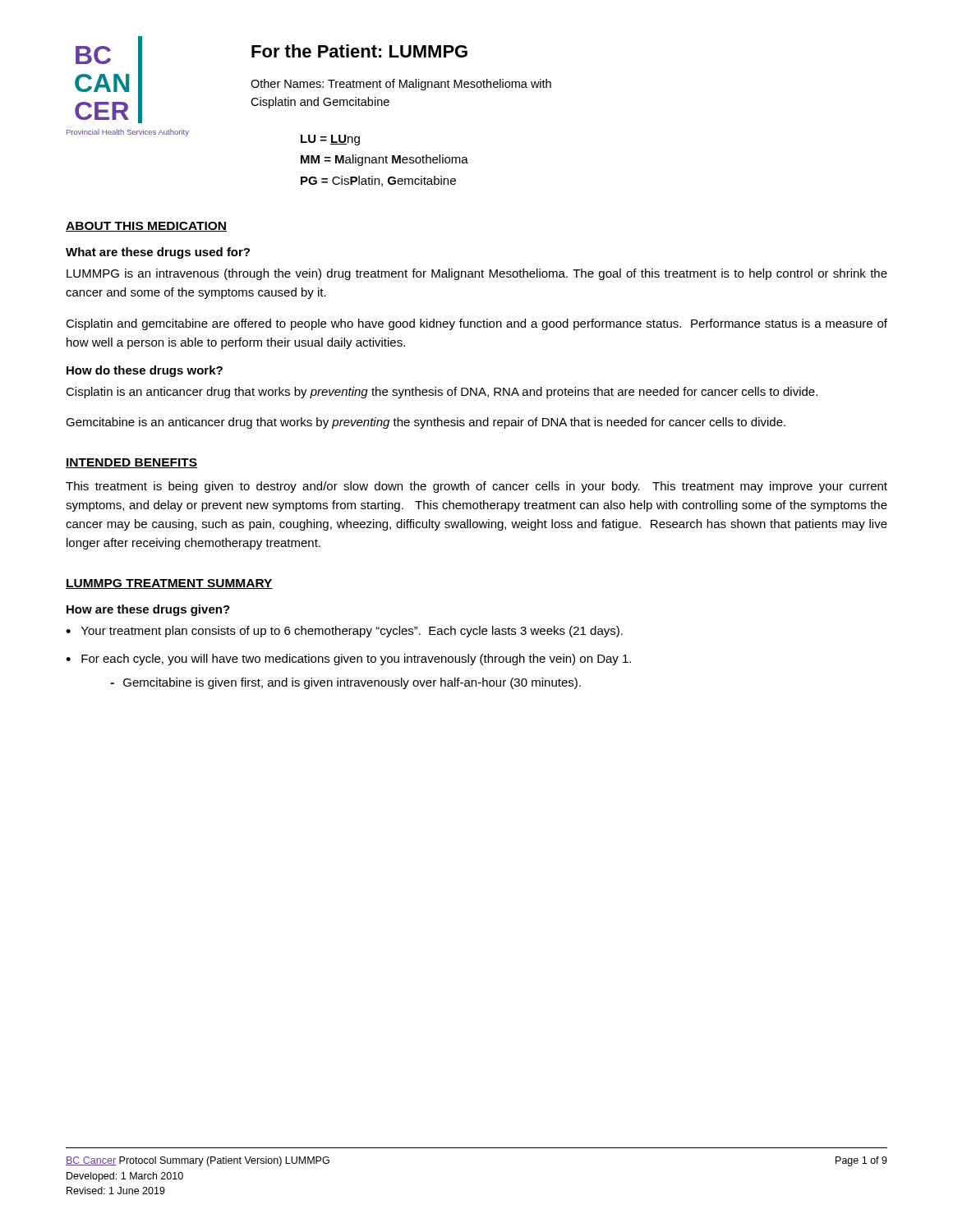The image size is (953, 1232).
Task: Select the section header that reads "LUMMPG TREATMENT SUMMARY"
Action: coord(169,582)
